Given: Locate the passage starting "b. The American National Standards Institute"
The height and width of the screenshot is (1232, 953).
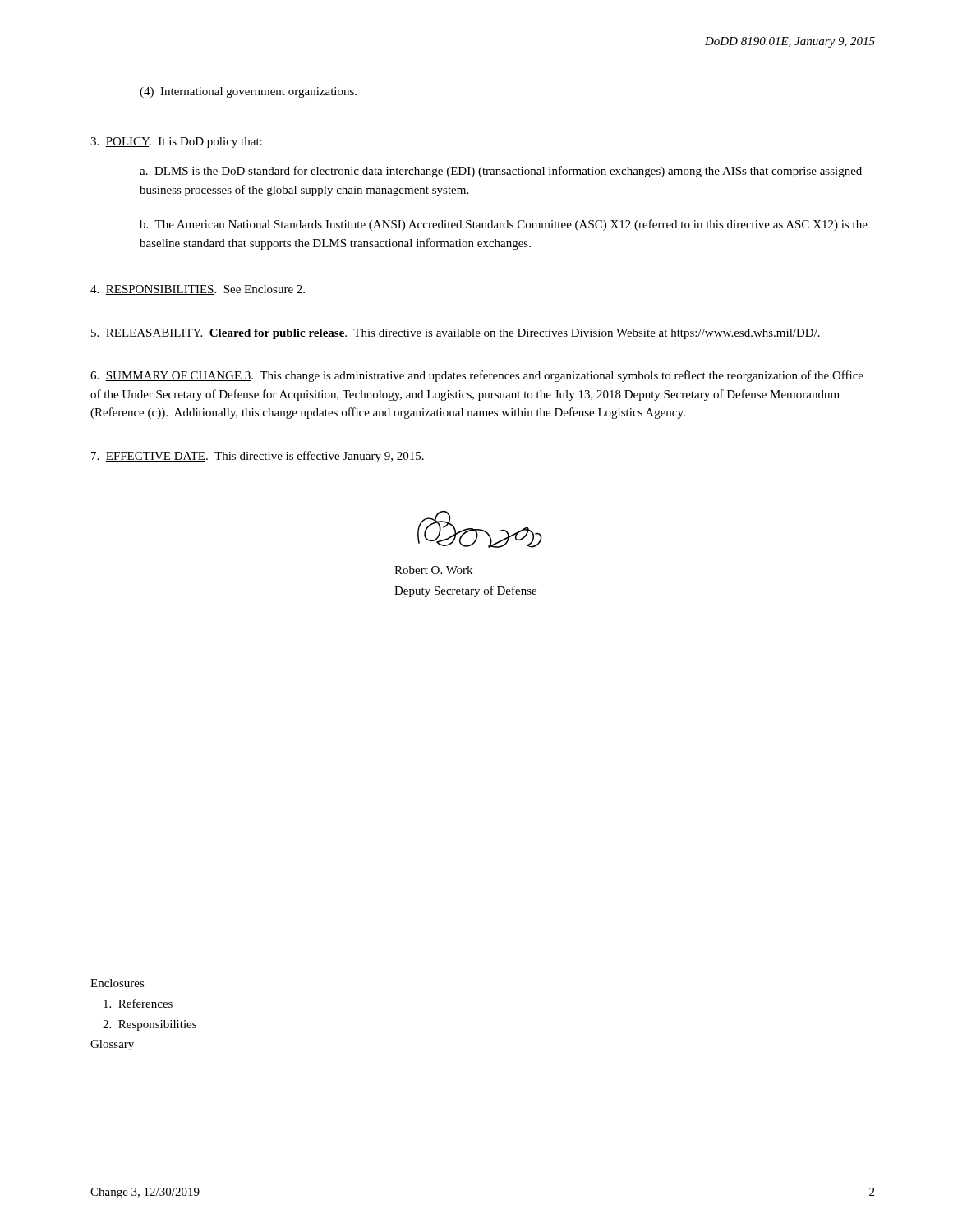Looking at the screenshot, I should 504,233.
